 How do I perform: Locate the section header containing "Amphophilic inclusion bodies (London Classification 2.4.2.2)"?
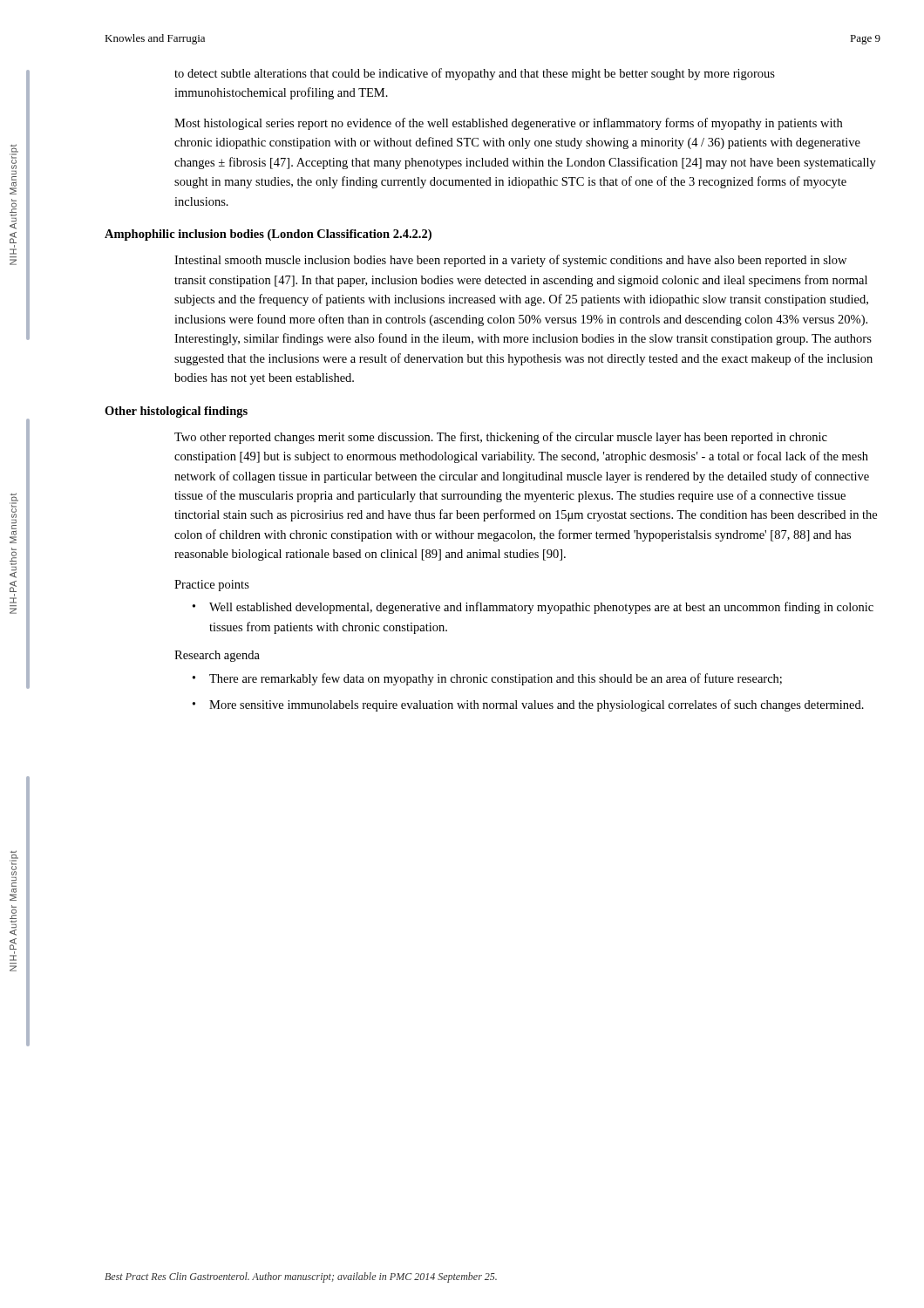click(x=268, y=234)
